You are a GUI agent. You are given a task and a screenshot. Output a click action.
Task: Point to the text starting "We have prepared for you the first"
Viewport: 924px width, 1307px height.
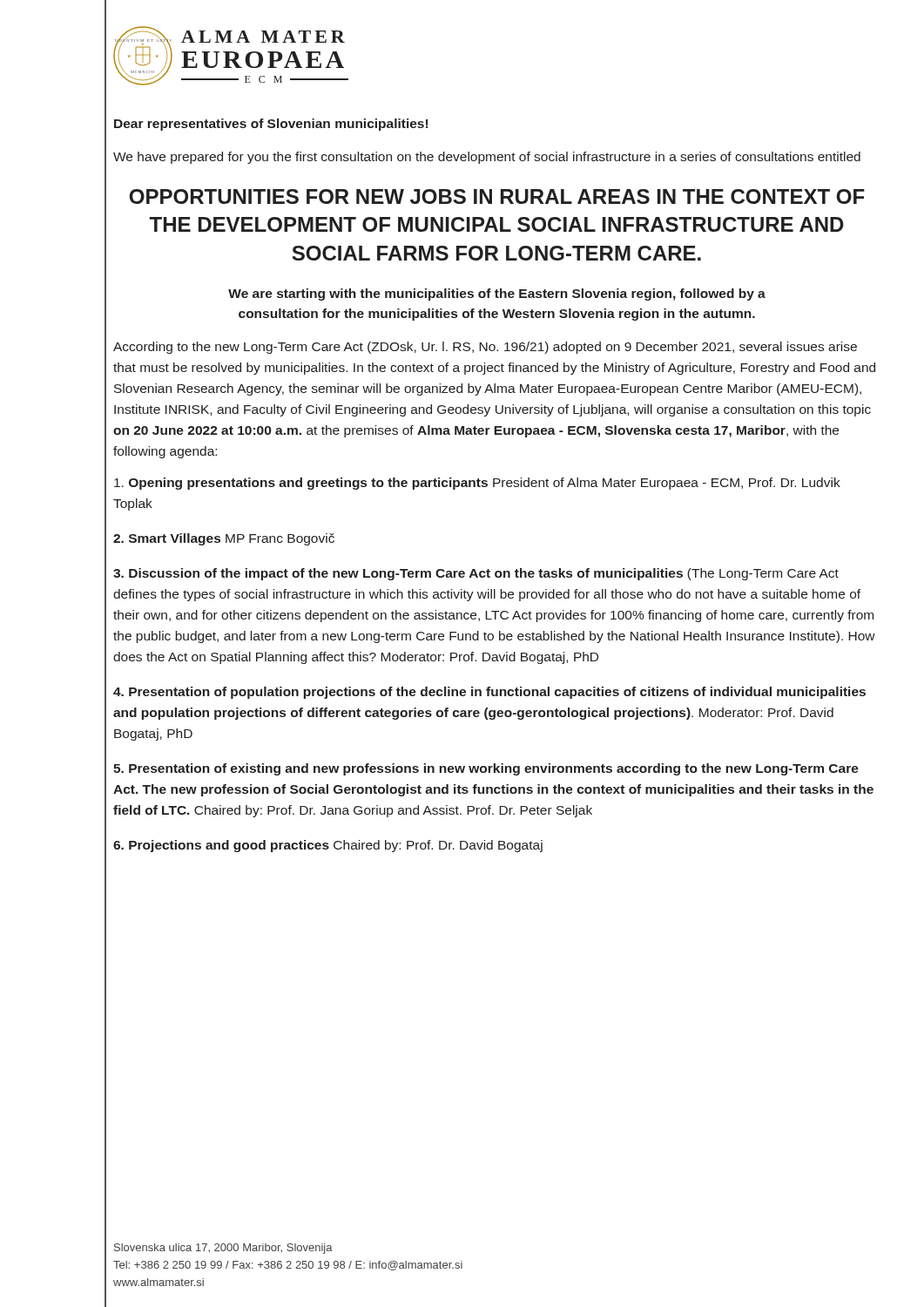487,156
